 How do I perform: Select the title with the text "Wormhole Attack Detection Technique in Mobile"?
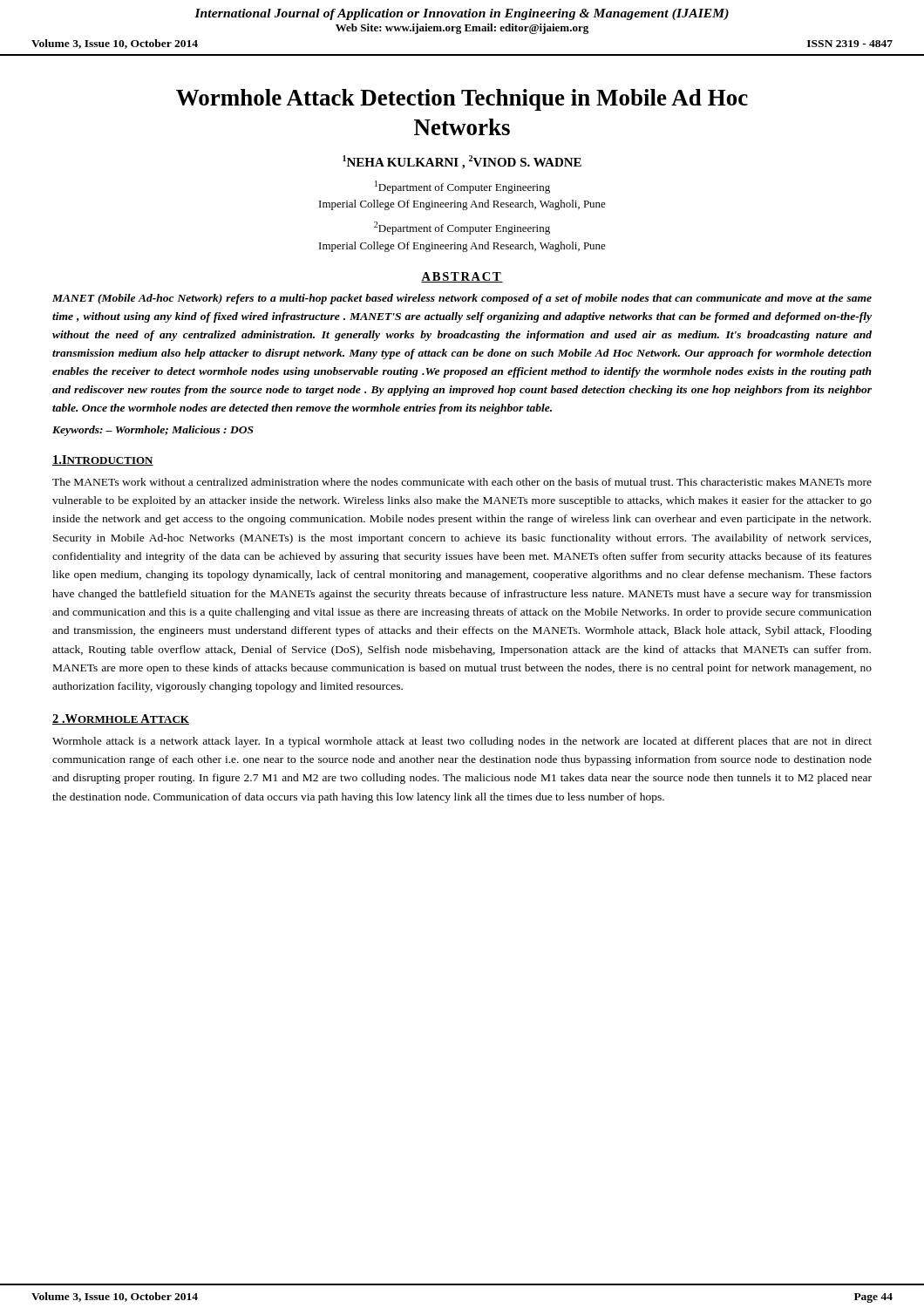coord(462,113)
